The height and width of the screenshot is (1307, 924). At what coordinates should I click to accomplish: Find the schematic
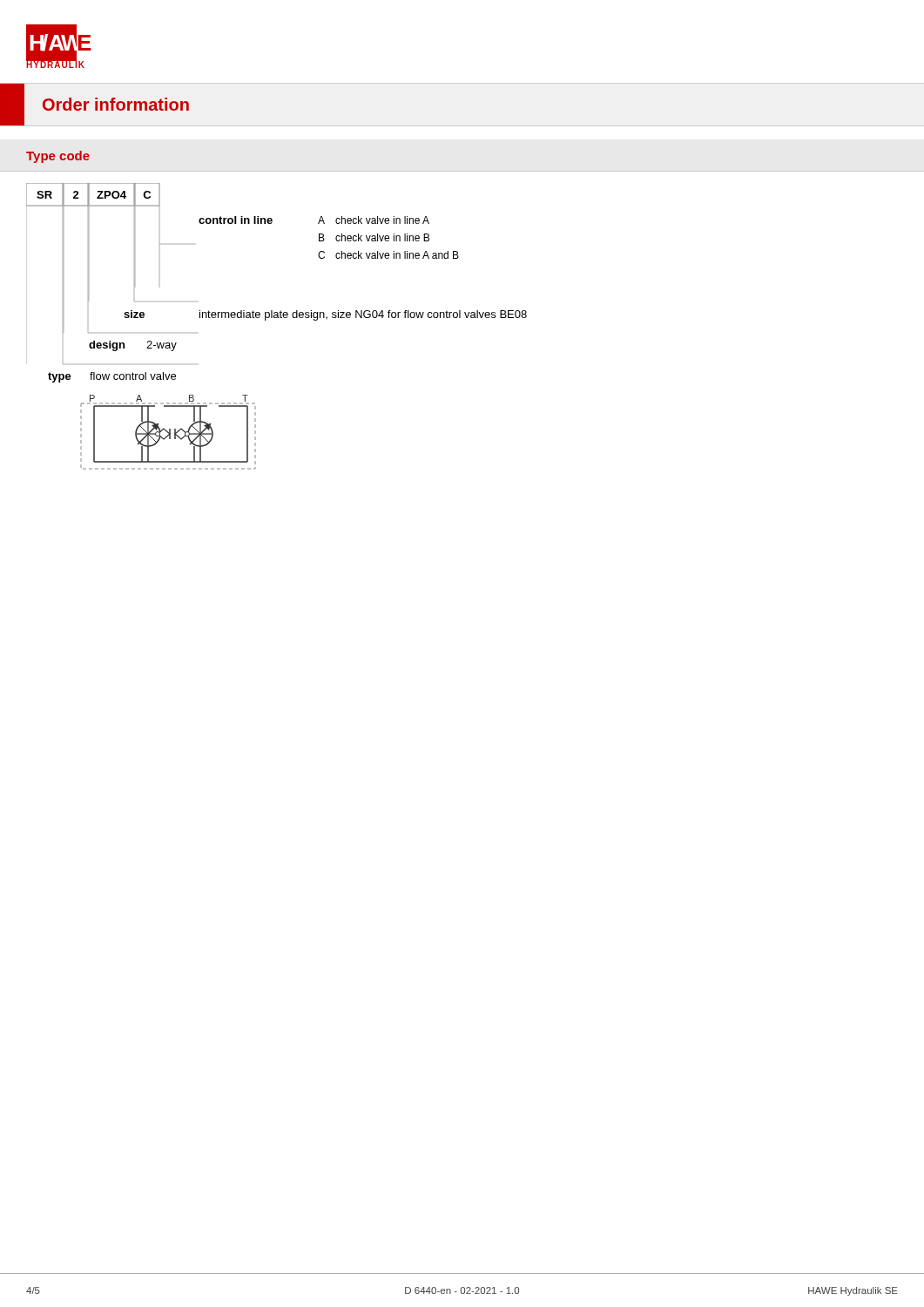331,284
